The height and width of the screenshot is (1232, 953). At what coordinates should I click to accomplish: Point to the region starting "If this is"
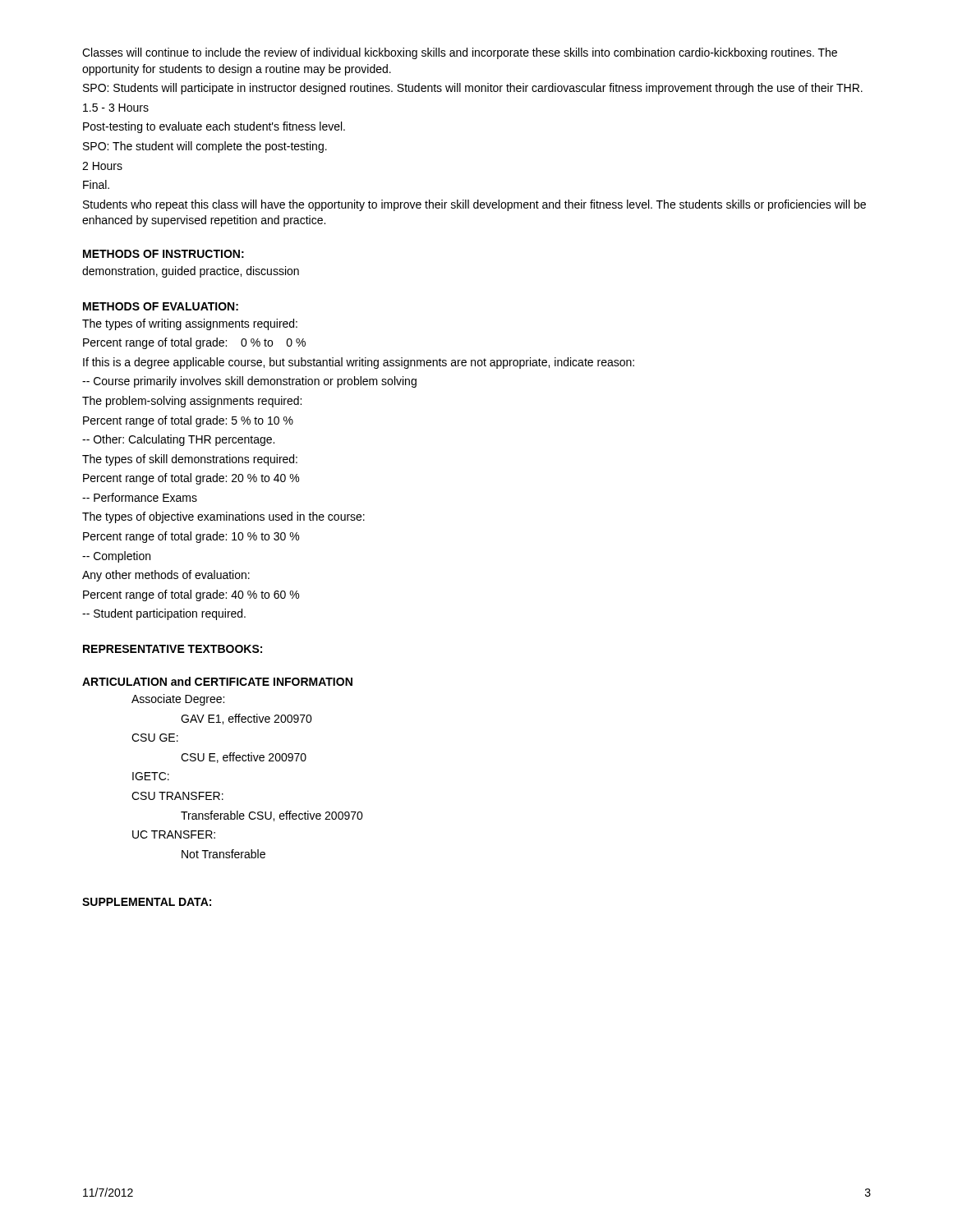[x=359, y=362]
